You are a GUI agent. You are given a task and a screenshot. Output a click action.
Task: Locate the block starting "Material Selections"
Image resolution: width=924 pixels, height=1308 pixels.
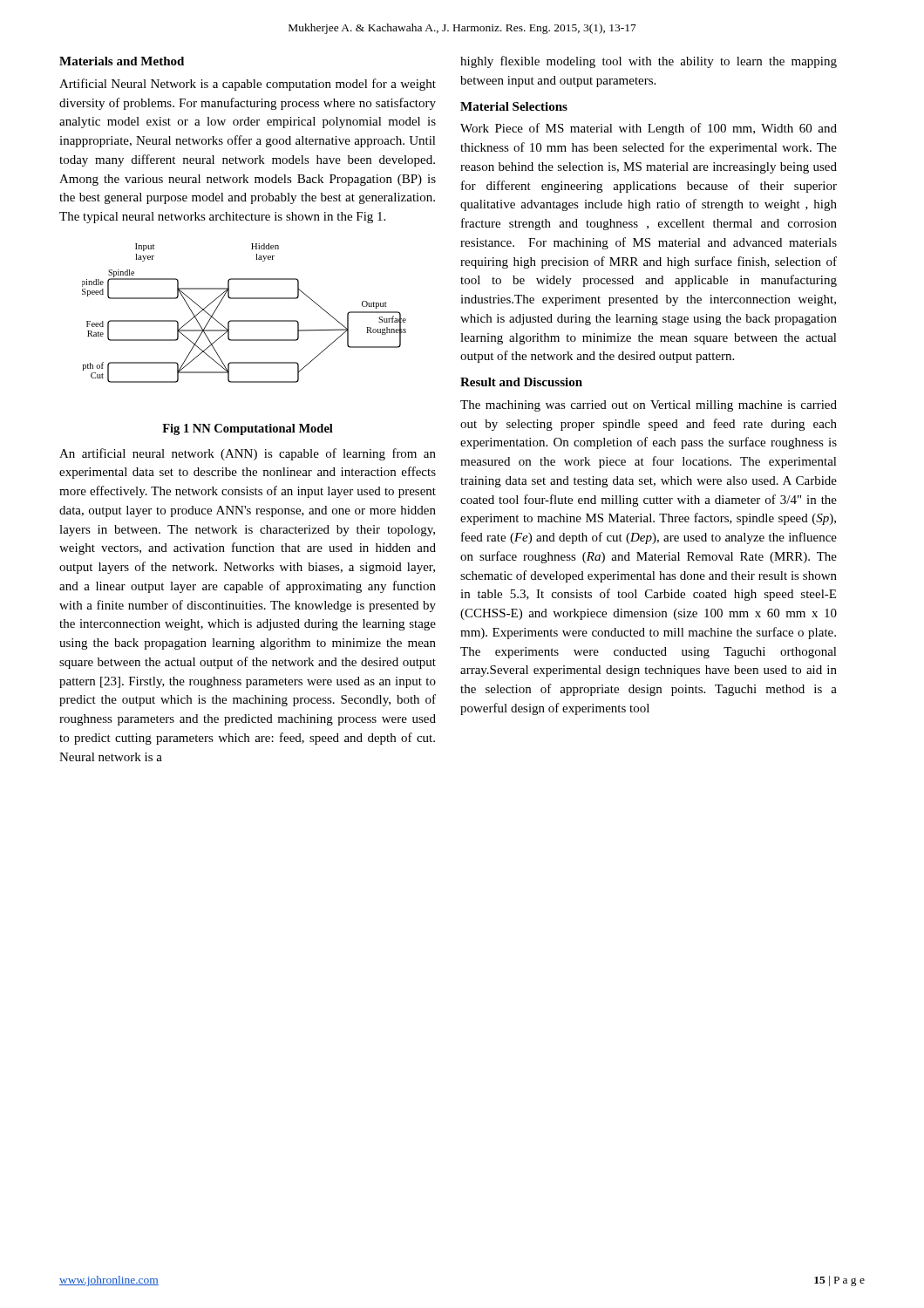[514, 106]
